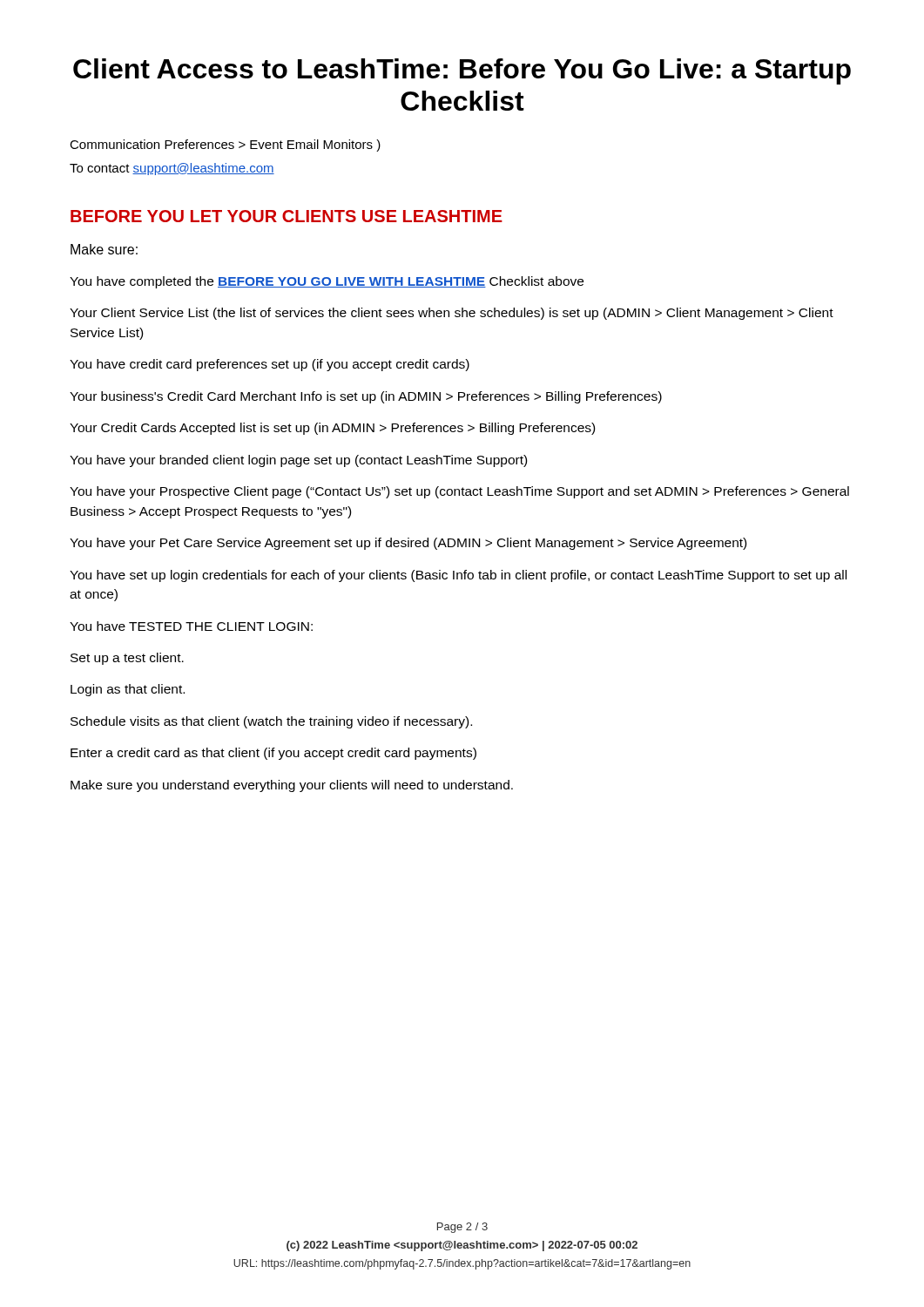Click on the block starting "Make sure:"
924x1307 pixels.
(104, 250)
